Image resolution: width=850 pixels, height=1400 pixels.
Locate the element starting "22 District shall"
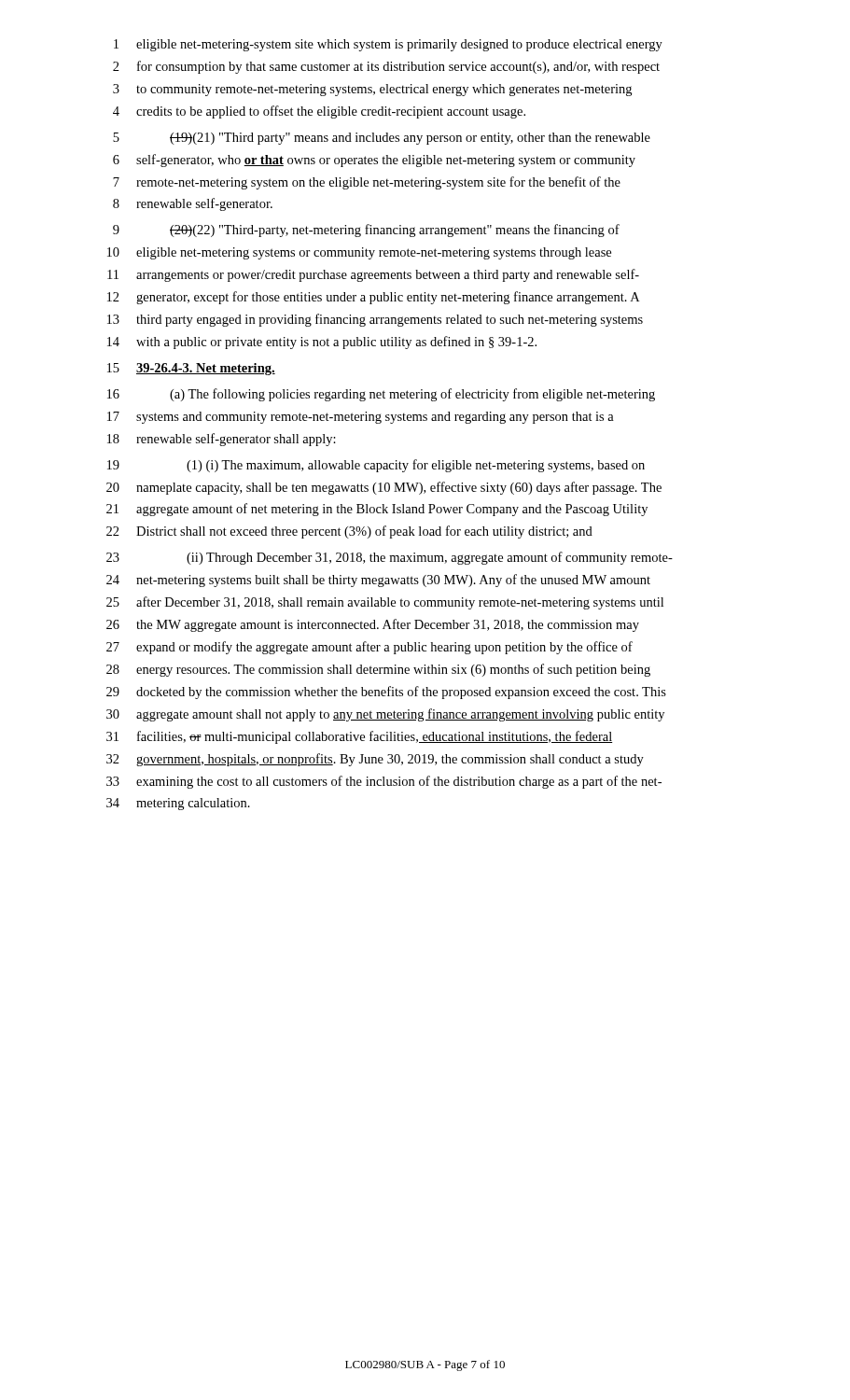(436, 532)
